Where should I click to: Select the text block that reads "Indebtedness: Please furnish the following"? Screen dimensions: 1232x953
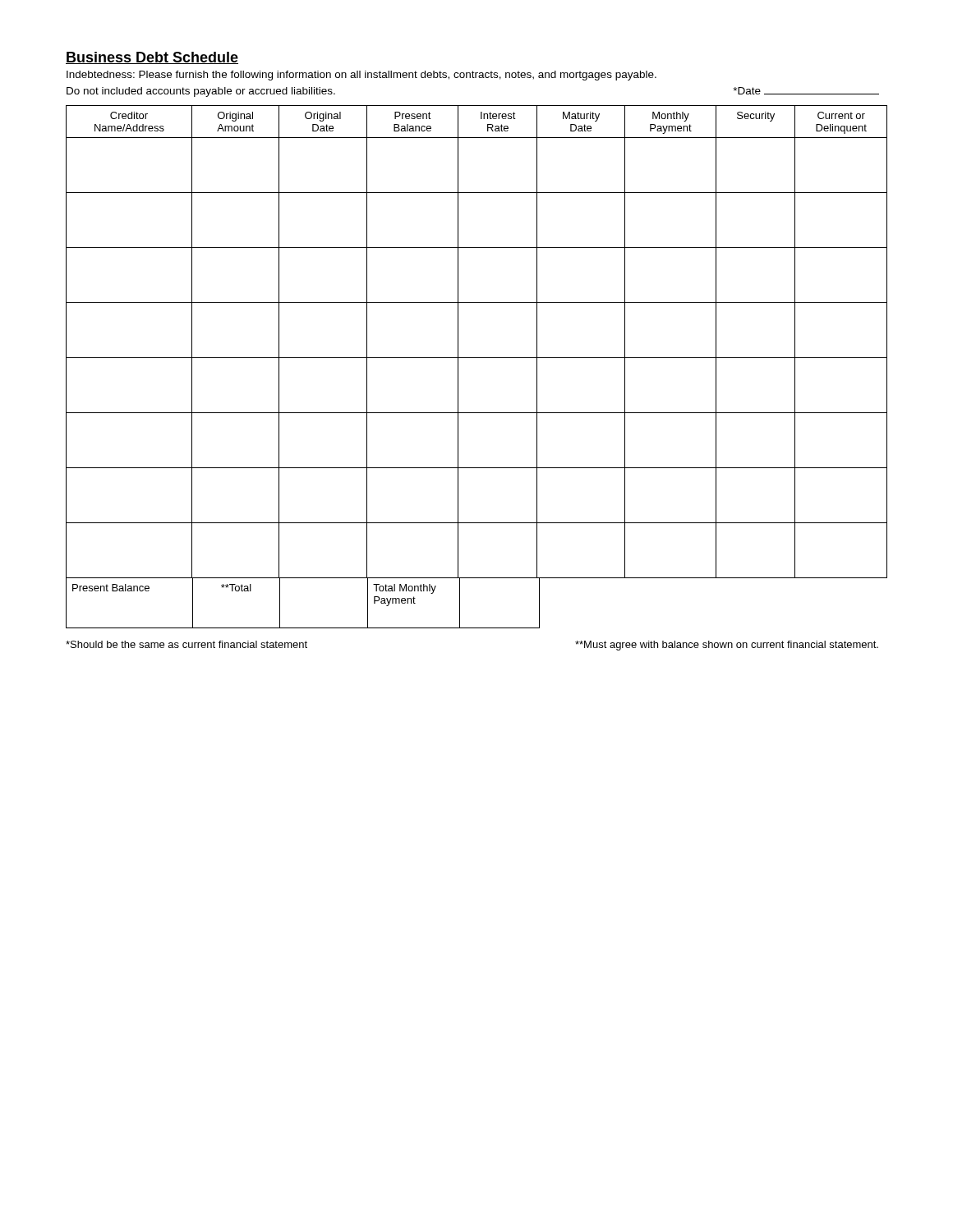[x=361, y=74]
